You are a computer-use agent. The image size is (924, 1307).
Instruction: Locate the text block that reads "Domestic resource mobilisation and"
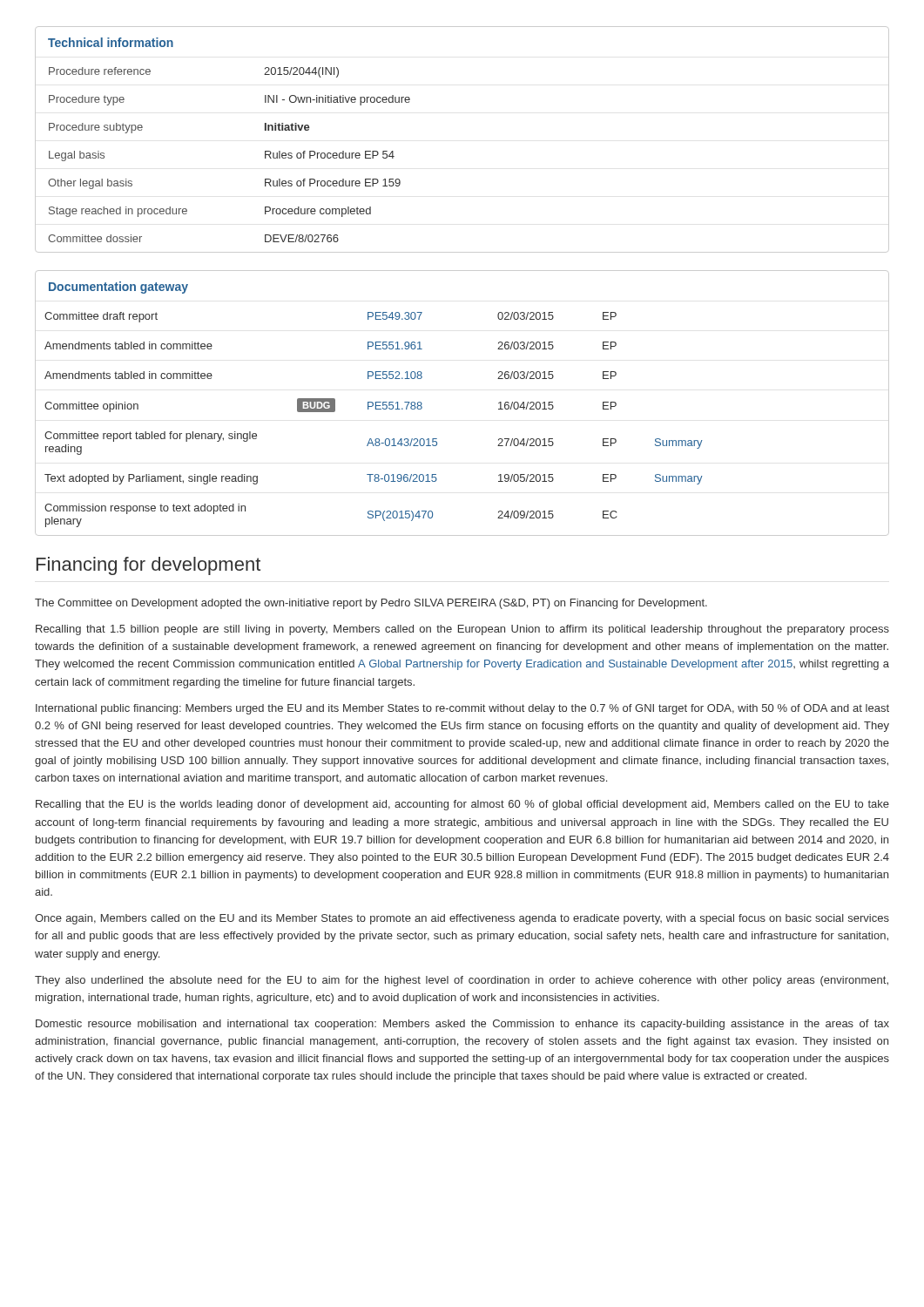tap(462, 1050)
